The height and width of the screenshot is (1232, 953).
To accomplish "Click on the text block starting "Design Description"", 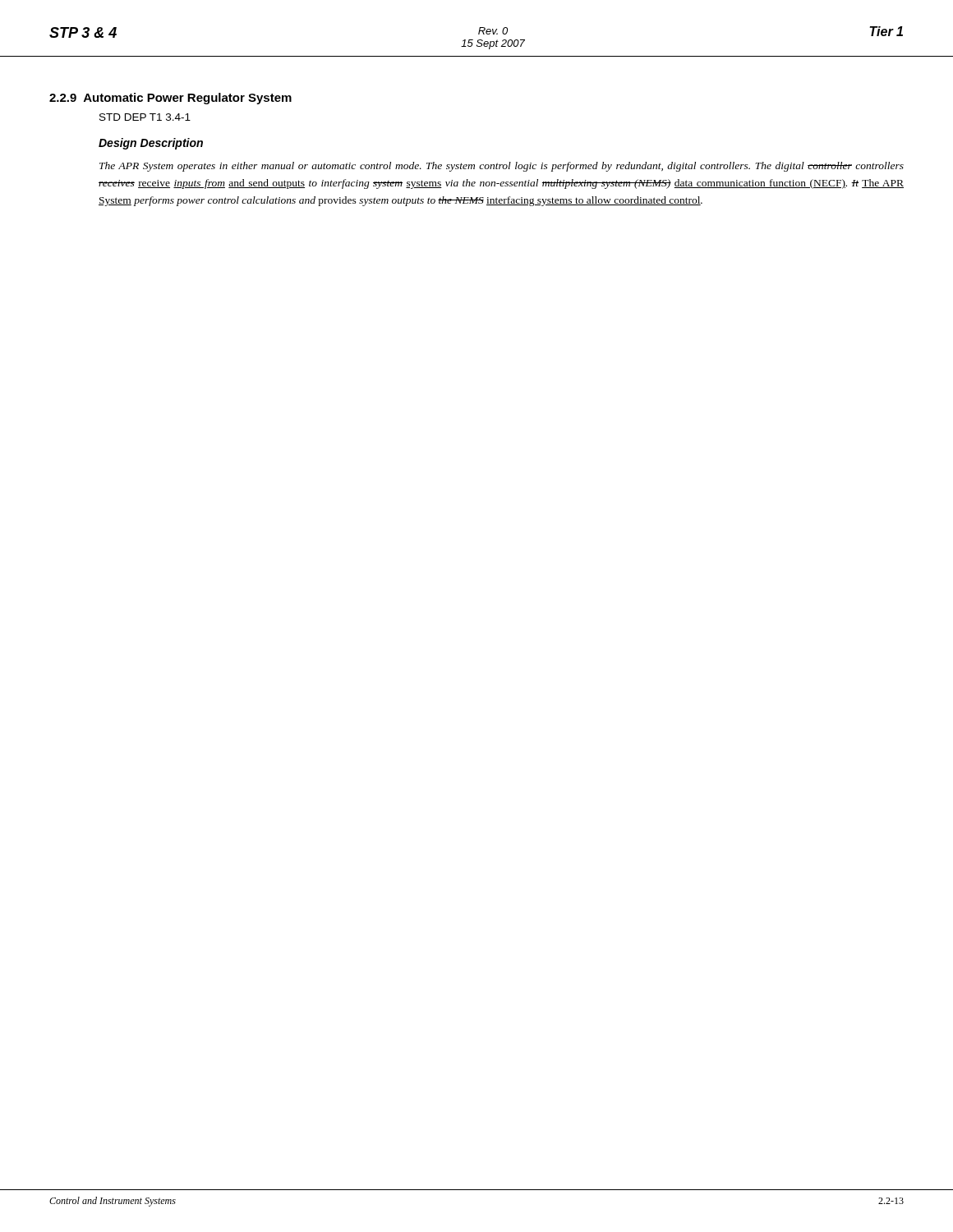I will [151, 143].
